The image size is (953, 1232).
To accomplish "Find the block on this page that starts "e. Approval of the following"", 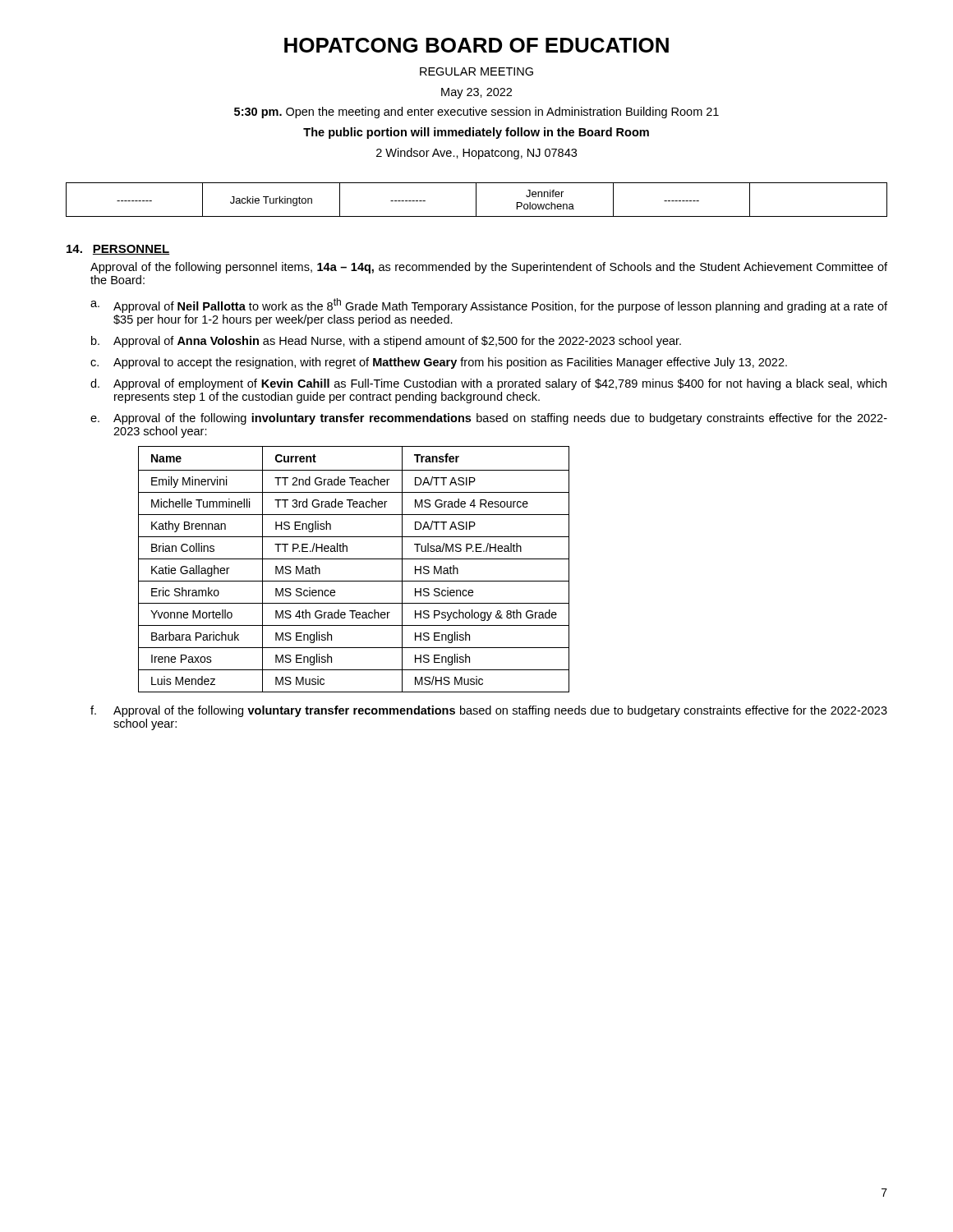I will click(489, 425).
